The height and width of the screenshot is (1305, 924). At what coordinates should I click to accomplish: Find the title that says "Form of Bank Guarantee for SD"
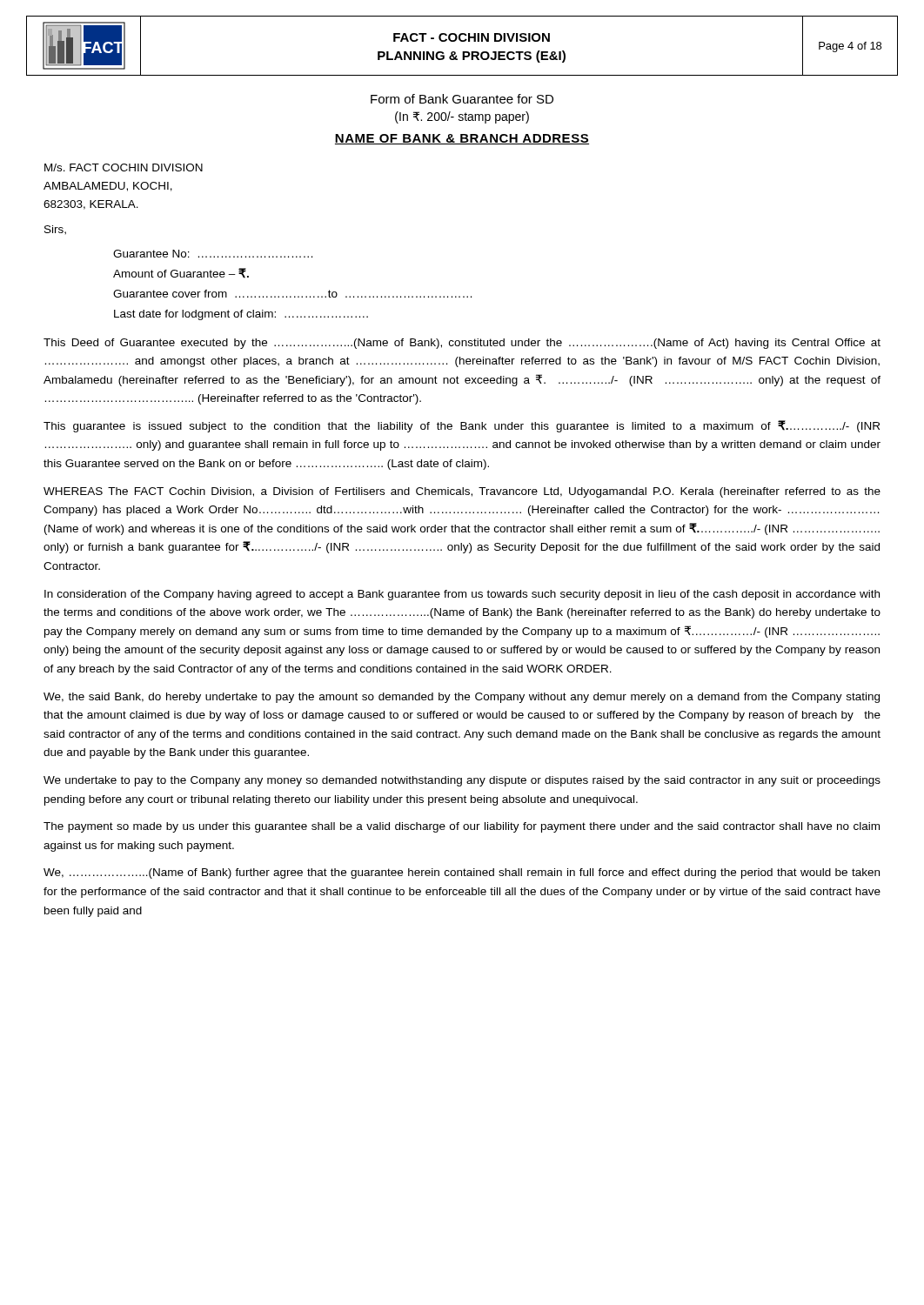(462, 99)
